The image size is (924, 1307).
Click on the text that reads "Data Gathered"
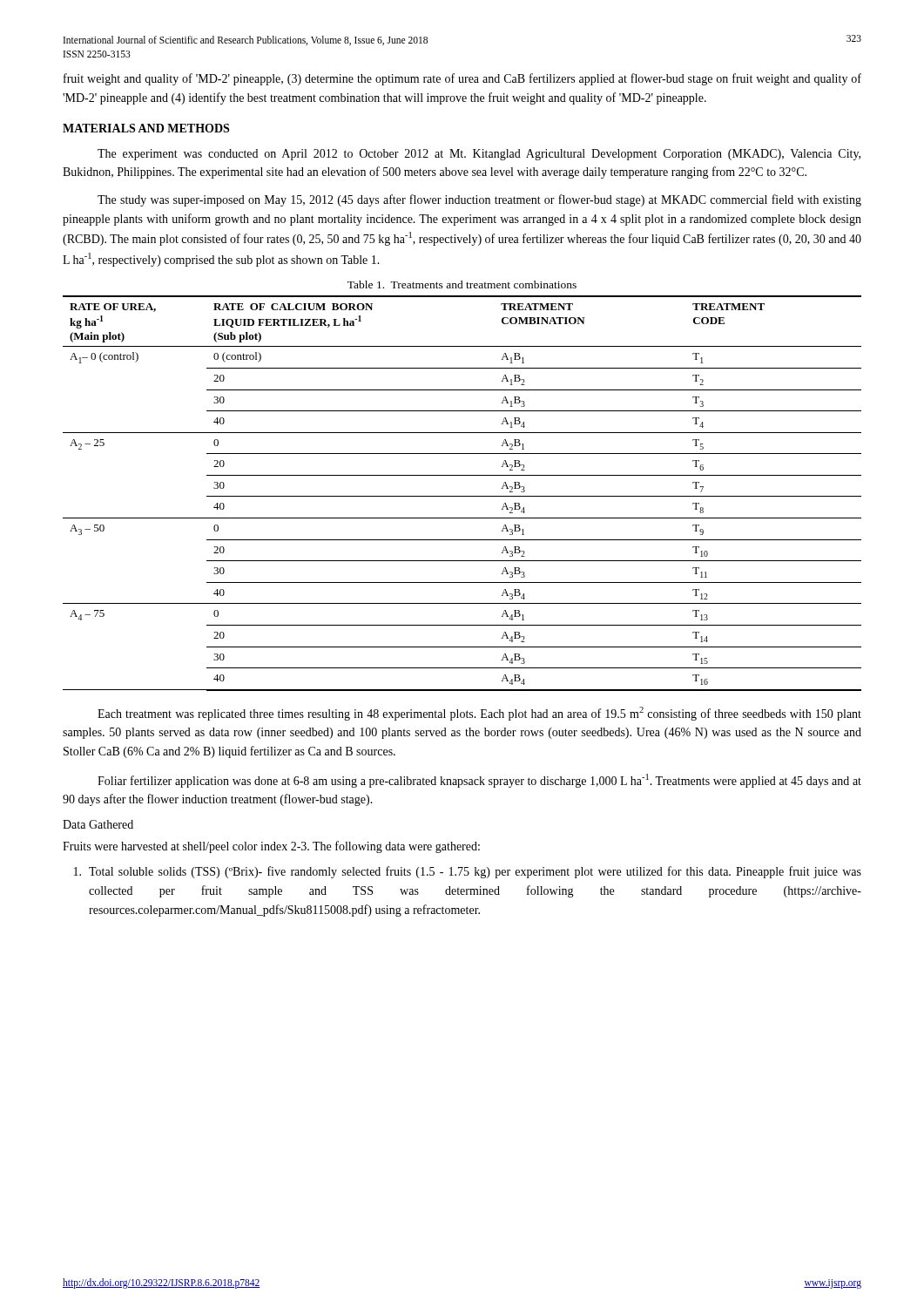(x=98, y=824)
